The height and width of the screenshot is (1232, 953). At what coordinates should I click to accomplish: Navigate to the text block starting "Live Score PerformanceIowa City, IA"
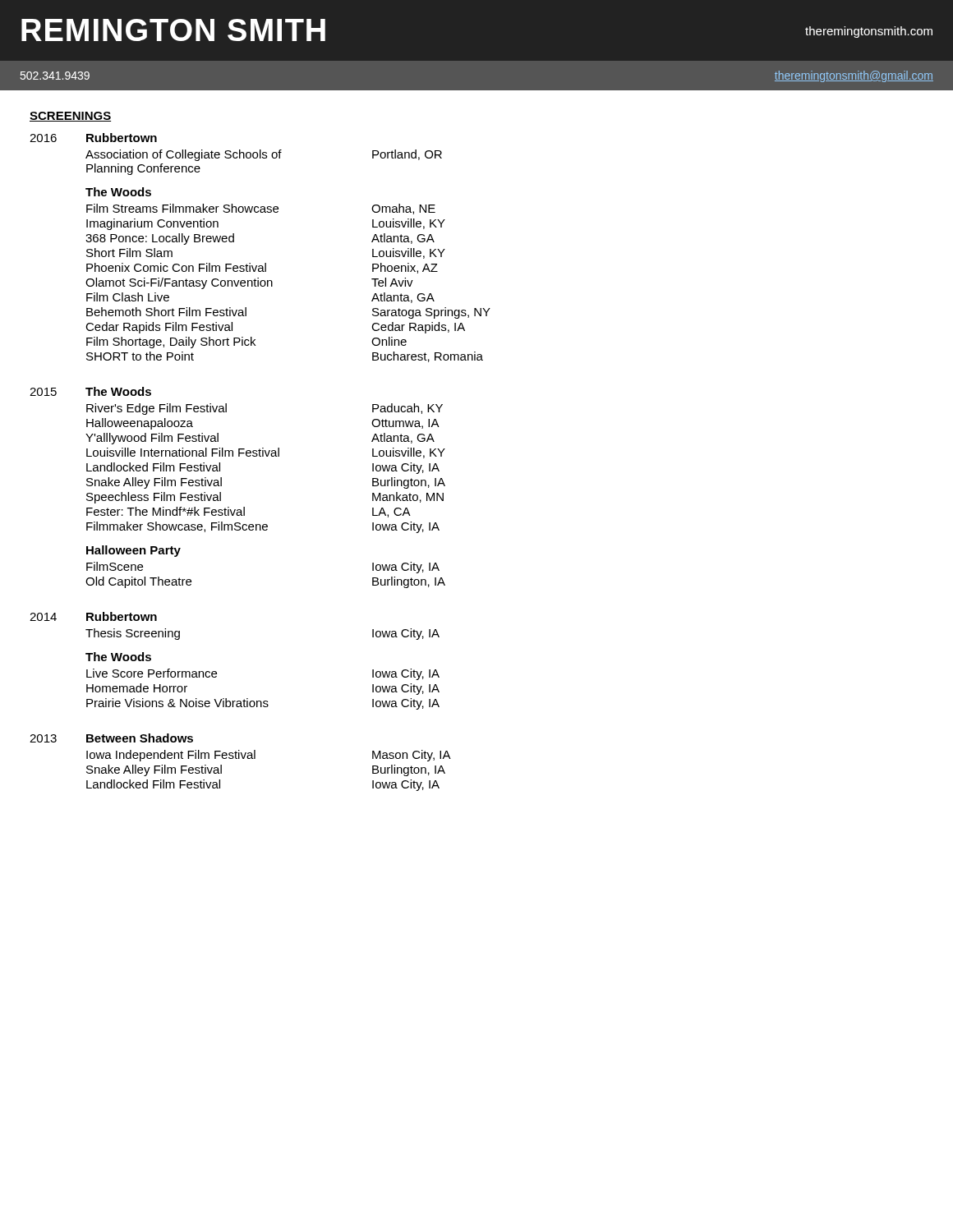click(151, 674)
